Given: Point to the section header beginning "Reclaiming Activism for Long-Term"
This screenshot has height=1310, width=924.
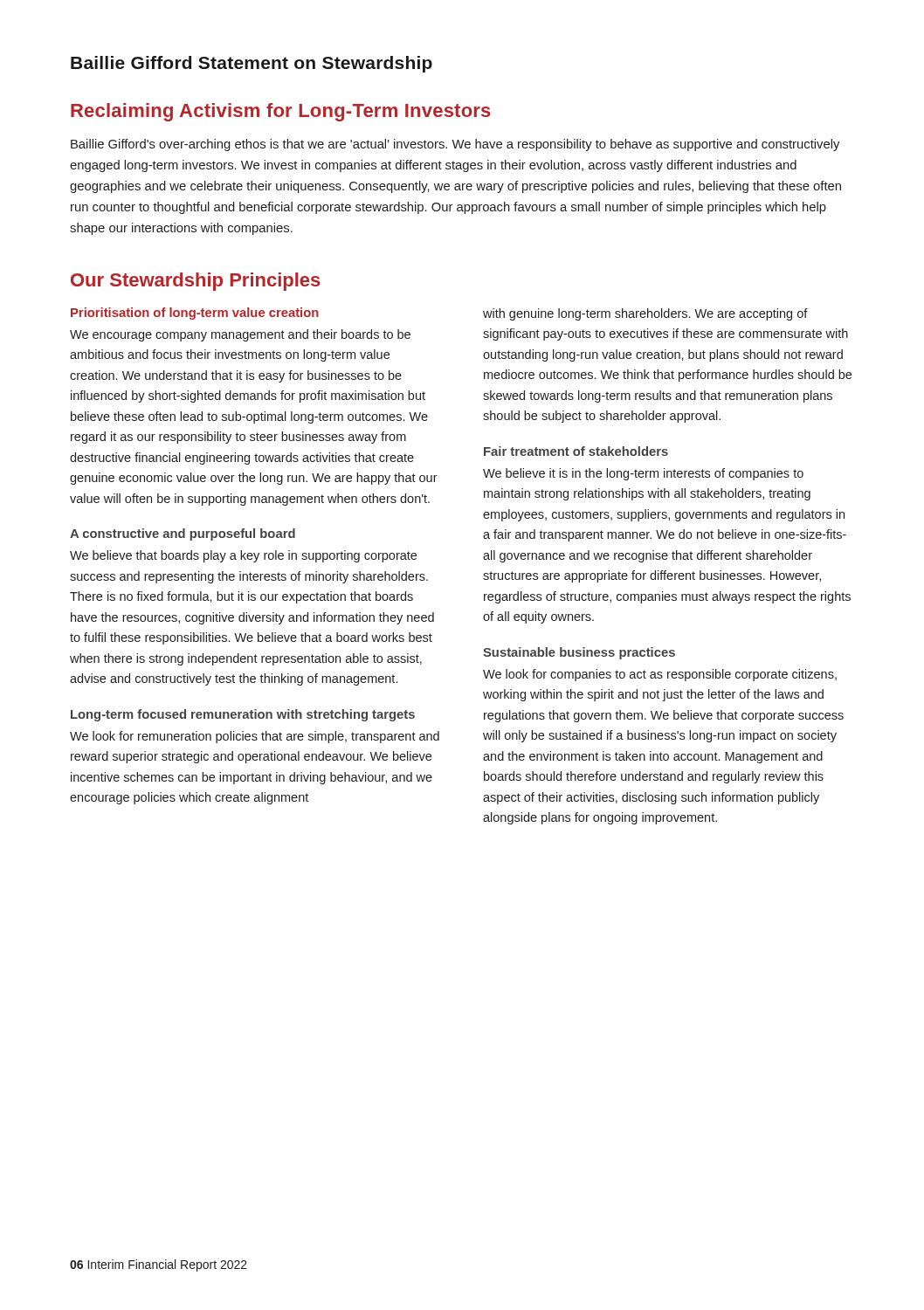Looking at the screenshot, I should (281, 110).
